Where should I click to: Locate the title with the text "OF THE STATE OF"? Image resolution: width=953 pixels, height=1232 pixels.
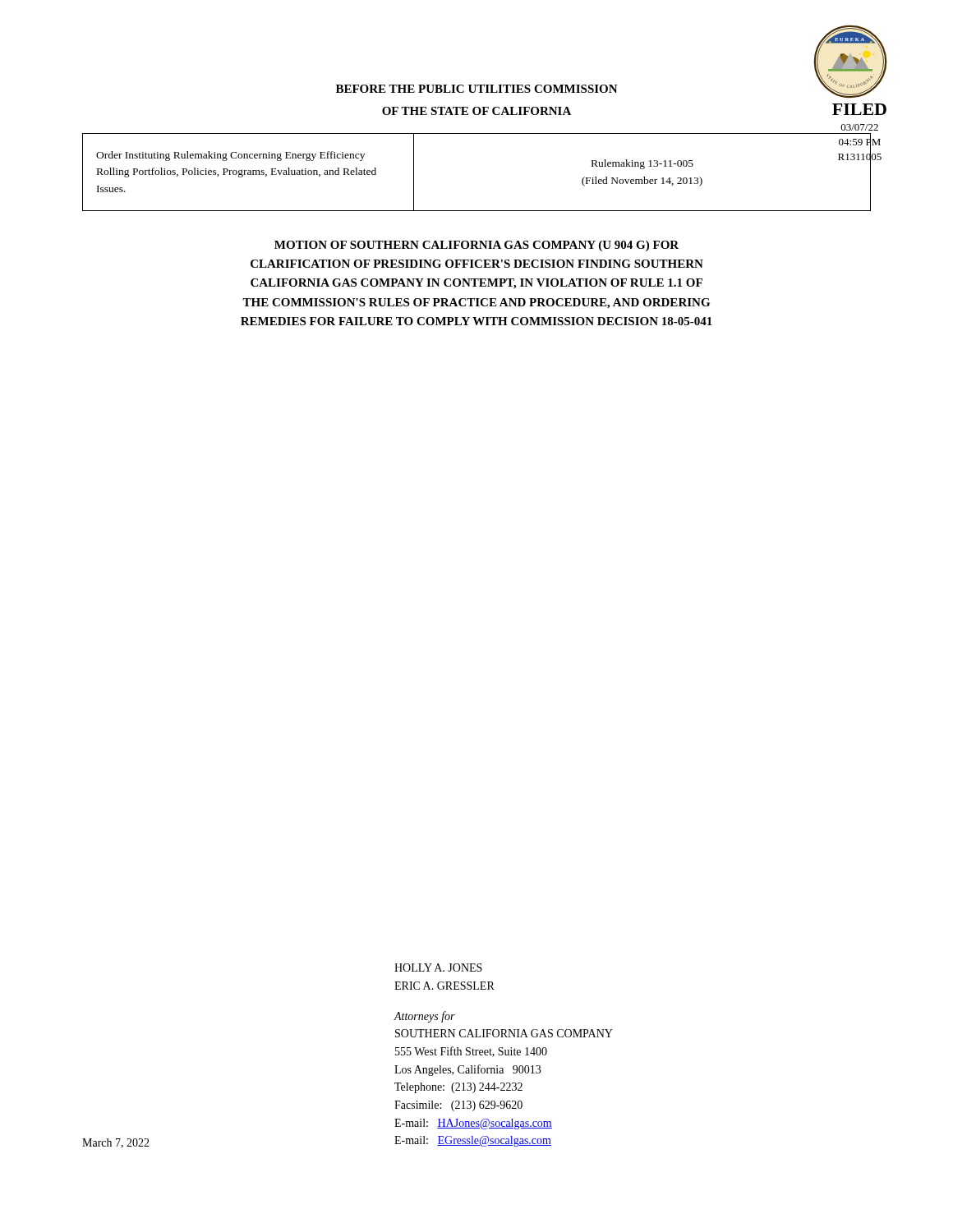coord(476,111)
